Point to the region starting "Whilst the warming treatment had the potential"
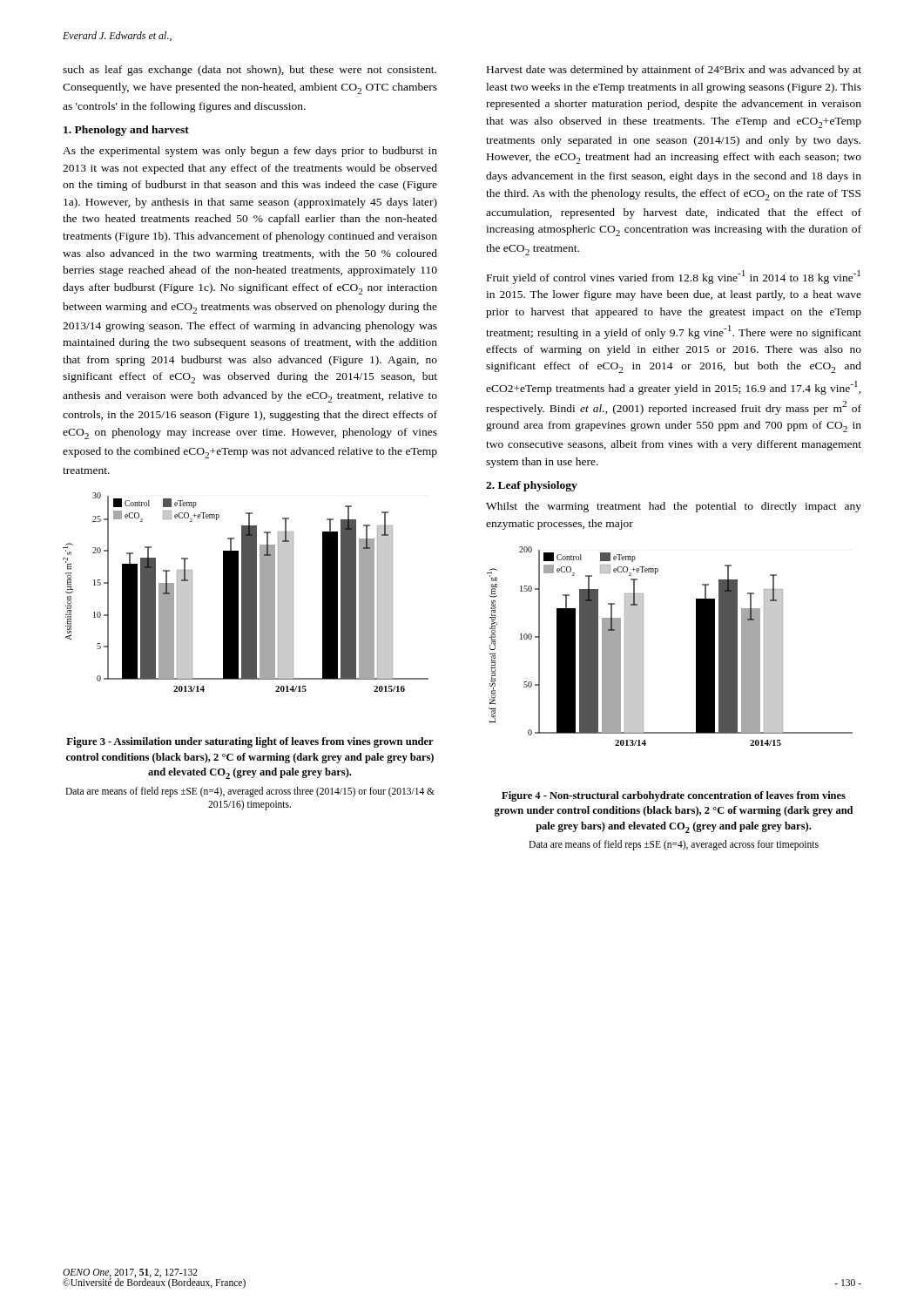 [674, 515]
